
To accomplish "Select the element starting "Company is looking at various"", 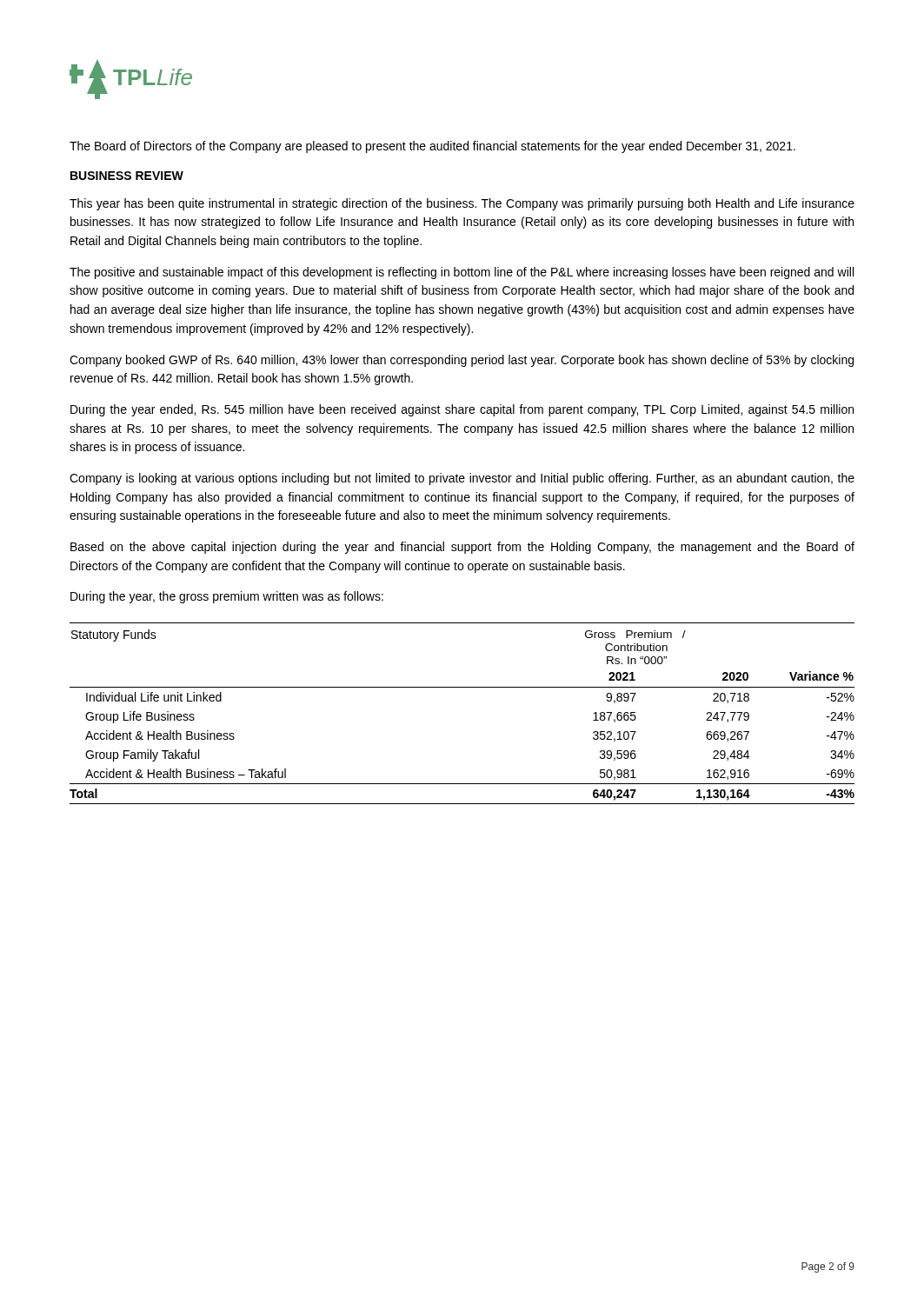I will pos(462,497).
